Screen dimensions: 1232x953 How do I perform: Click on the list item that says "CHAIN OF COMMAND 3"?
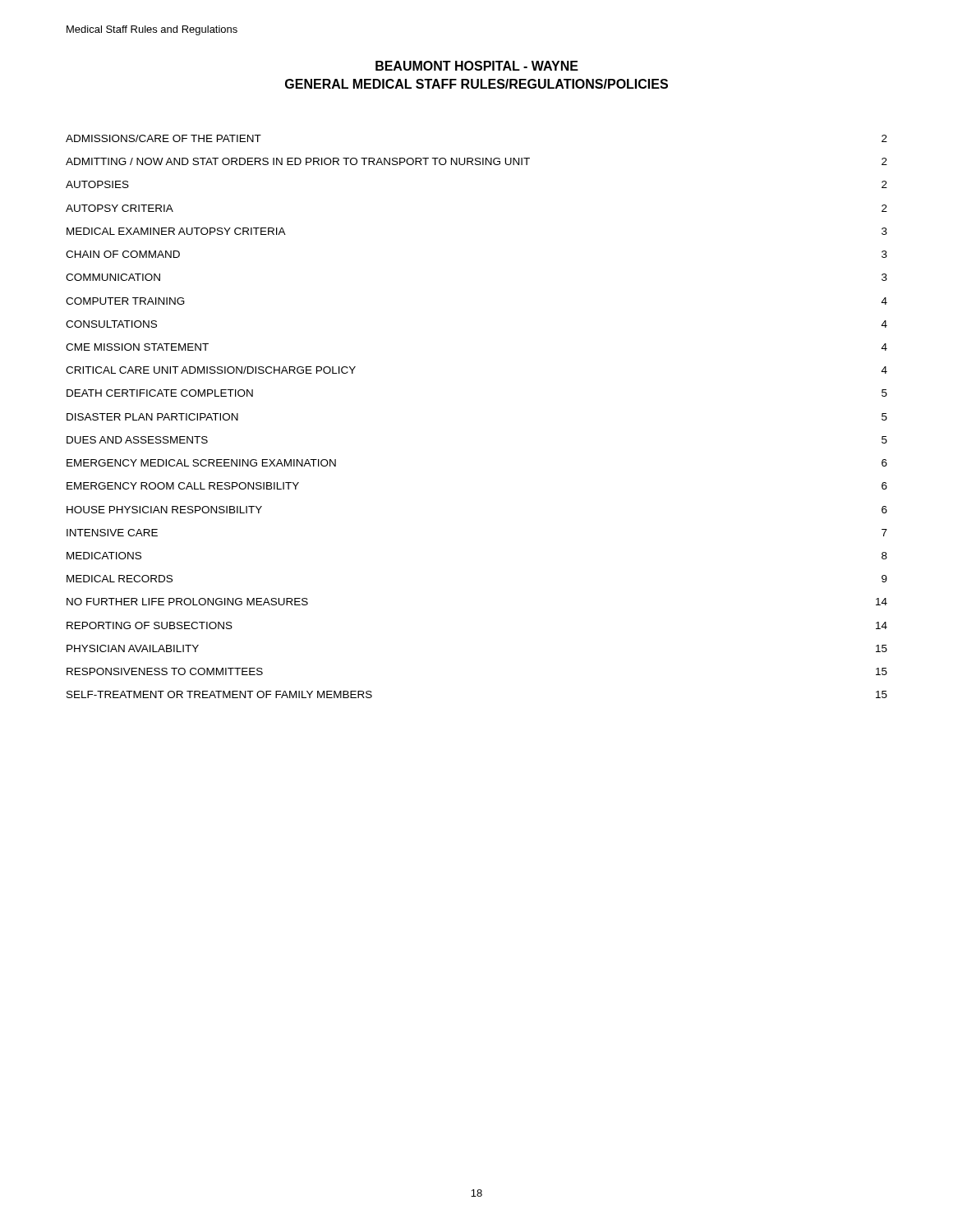(x=124, y=254)
